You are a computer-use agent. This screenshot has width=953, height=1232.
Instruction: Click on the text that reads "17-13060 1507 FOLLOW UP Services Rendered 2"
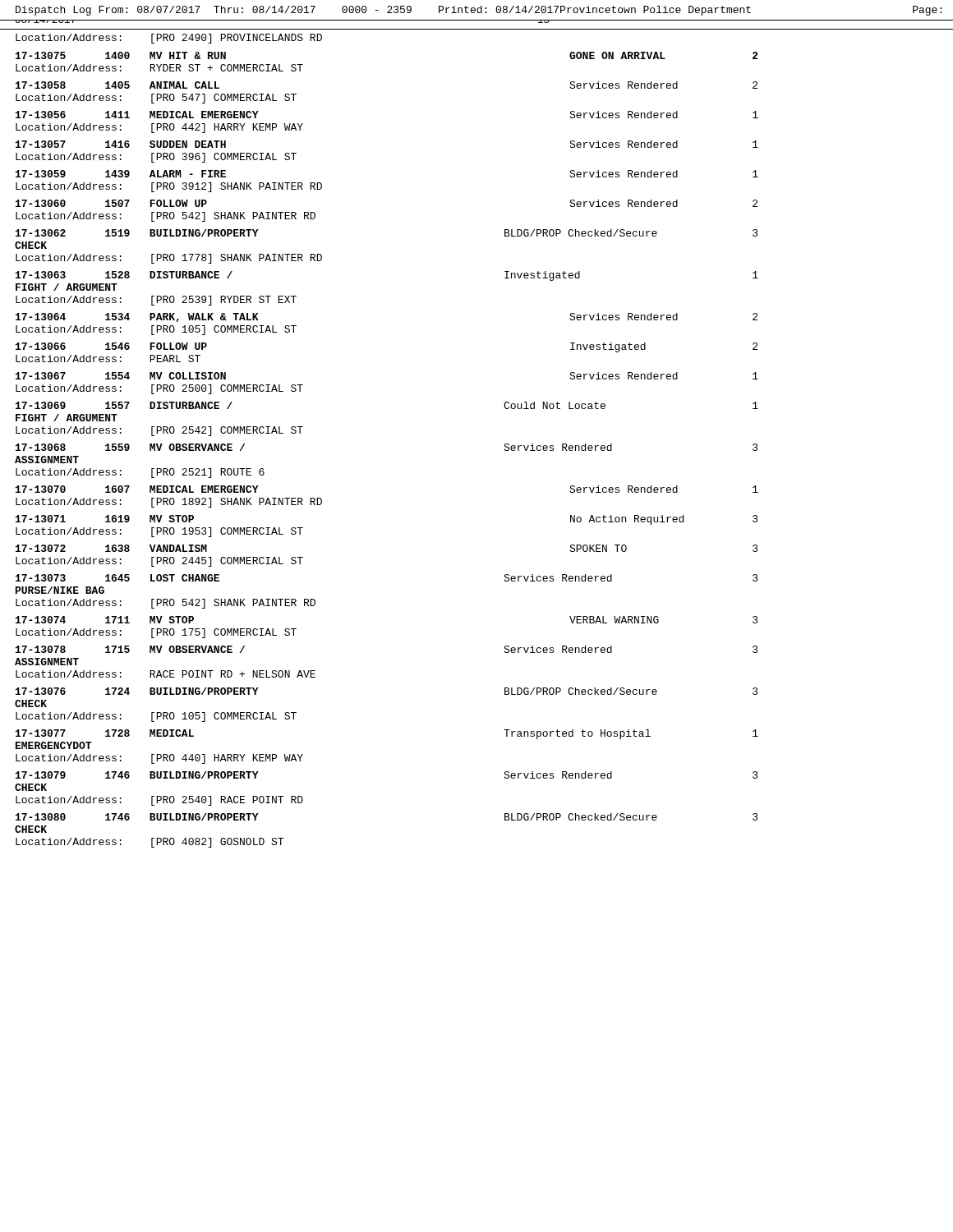point(37,203)
